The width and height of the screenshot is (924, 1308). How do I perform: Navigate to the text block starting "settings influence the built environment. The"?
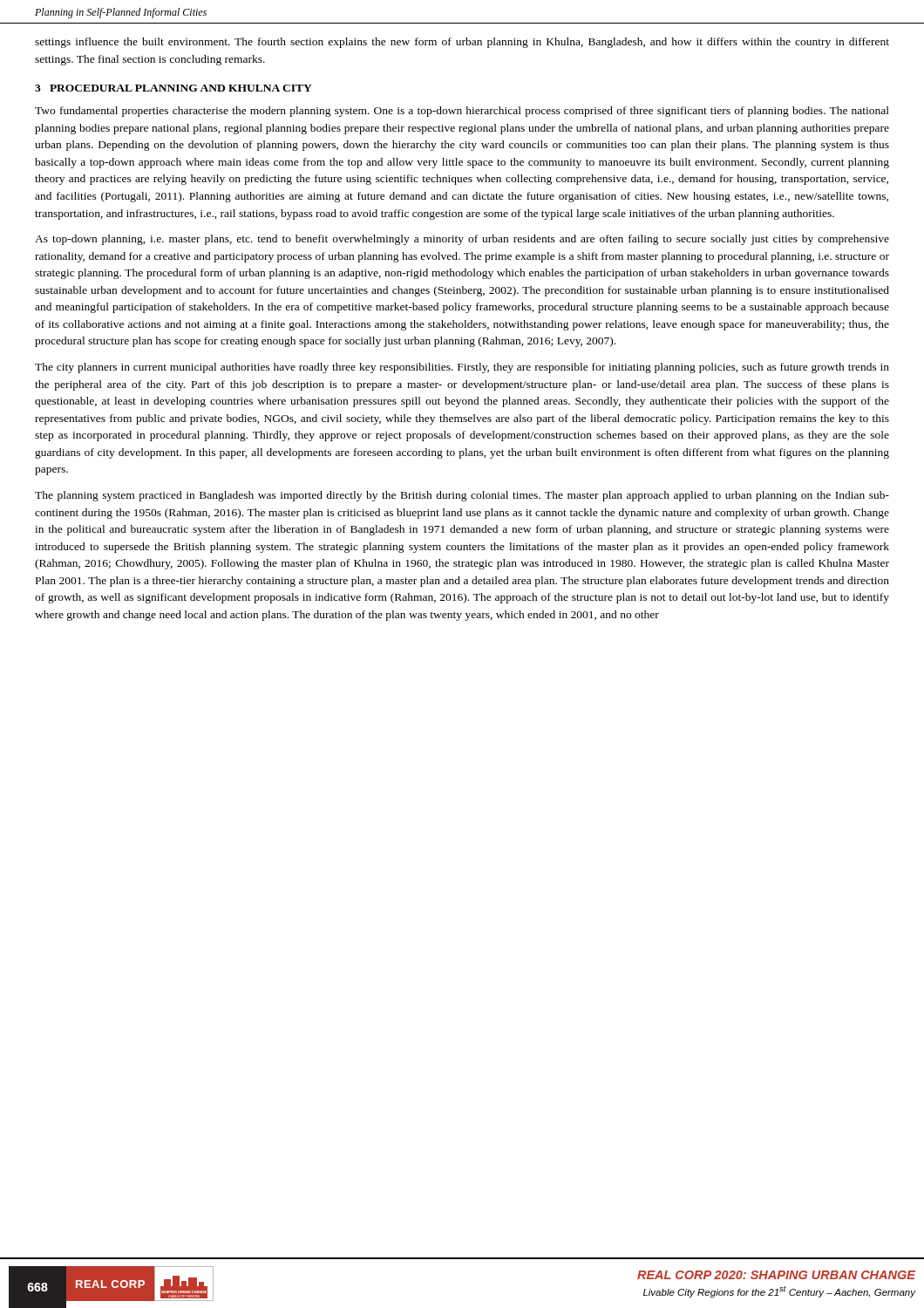pyautogui.click(x=462, y=50)
